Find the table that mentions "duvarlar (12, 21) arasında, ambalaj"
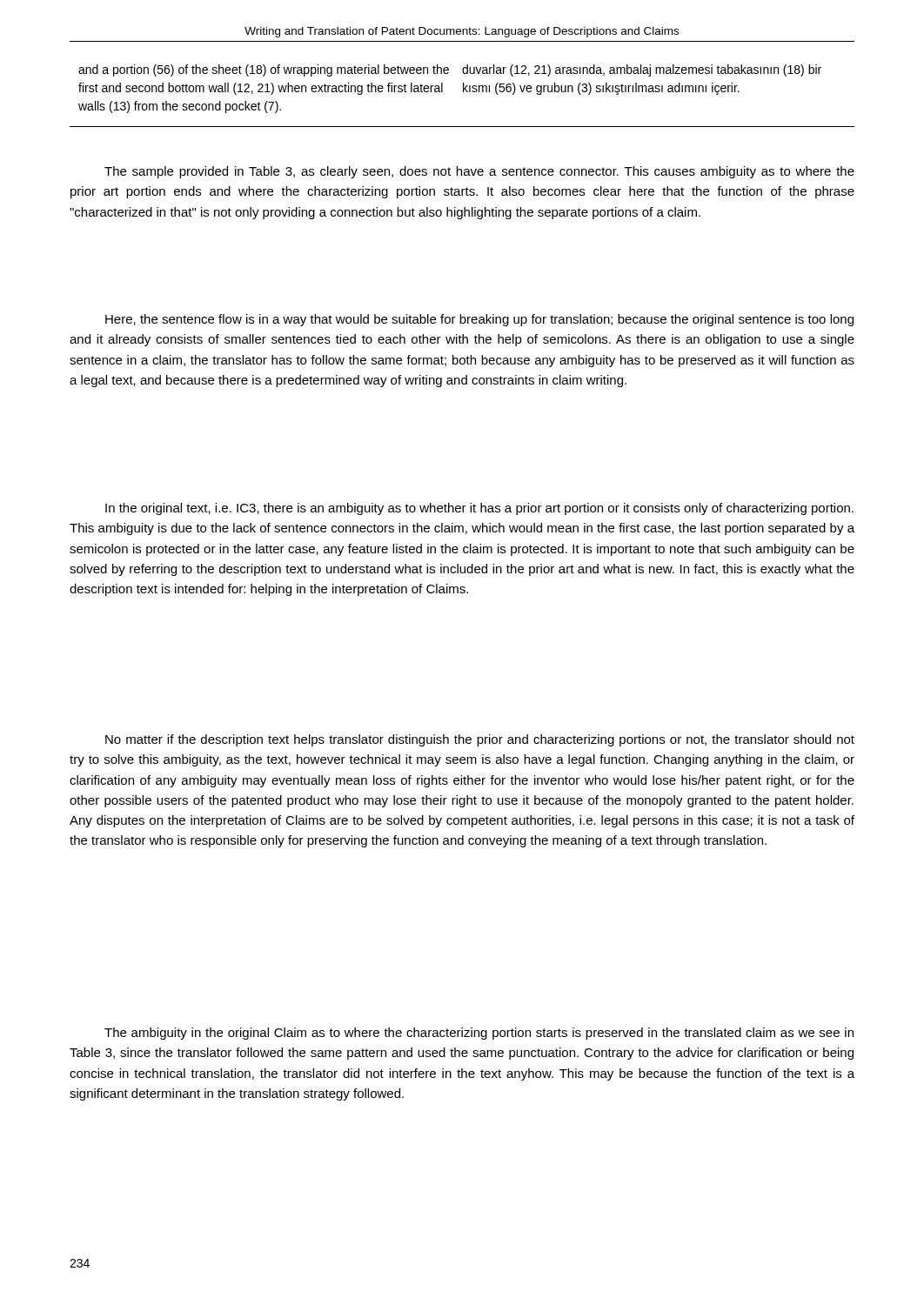Screen dimensions: 1305x924 (x=462, y=90)
